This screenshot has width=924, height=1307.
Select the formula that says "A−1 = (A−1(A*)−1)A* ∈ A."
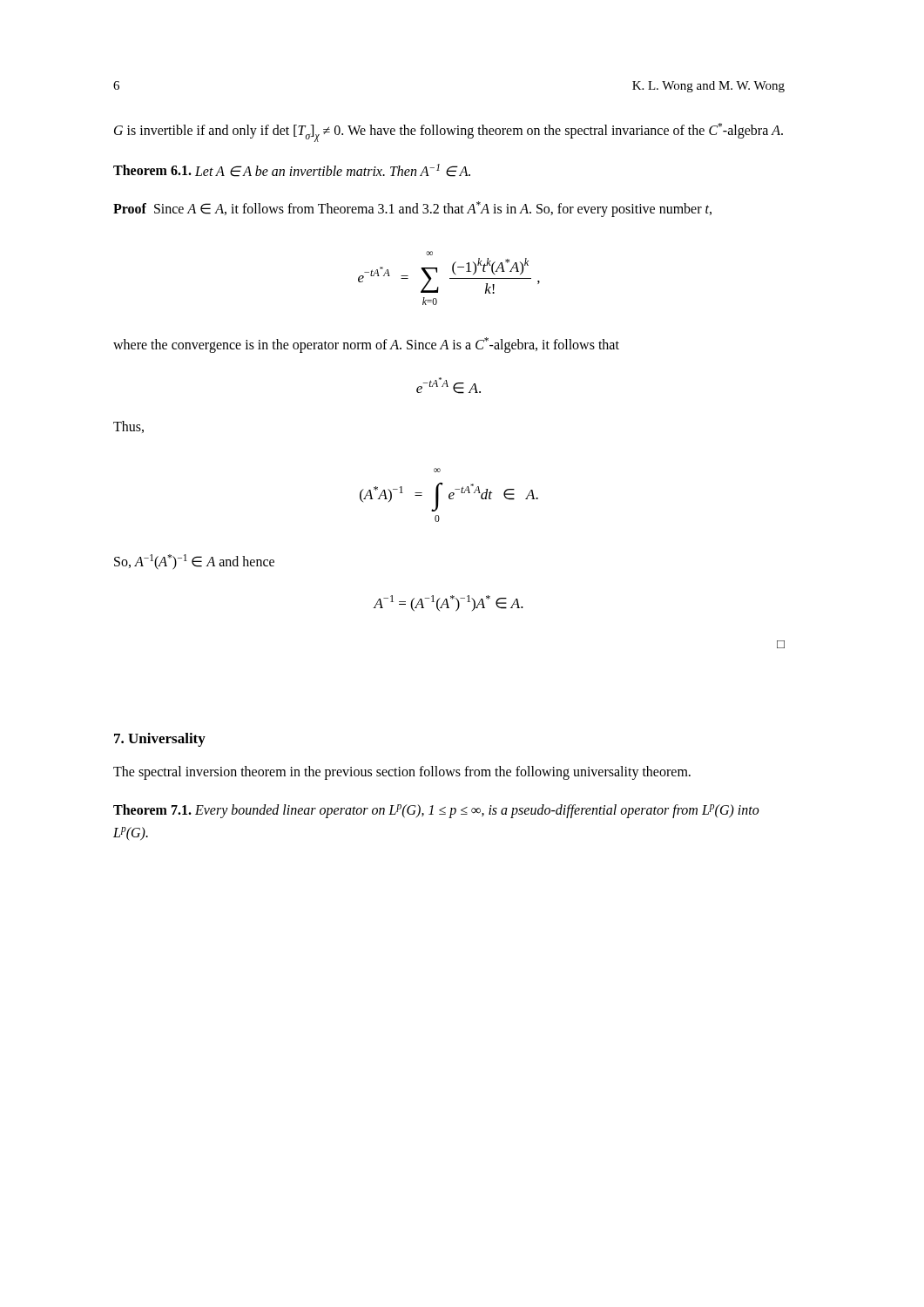(x=449, y=602)
